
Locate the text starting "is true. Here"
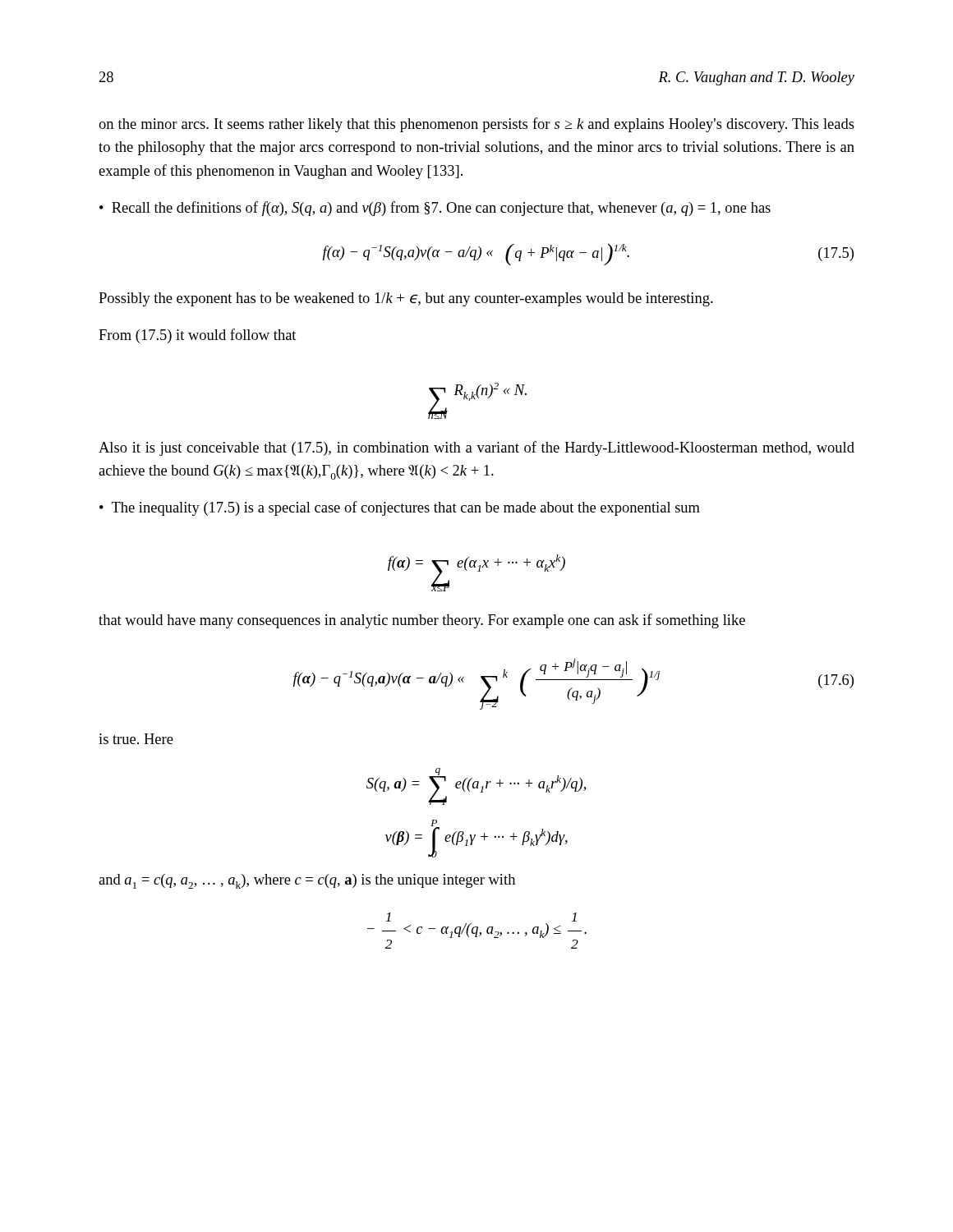coord(136,739)
